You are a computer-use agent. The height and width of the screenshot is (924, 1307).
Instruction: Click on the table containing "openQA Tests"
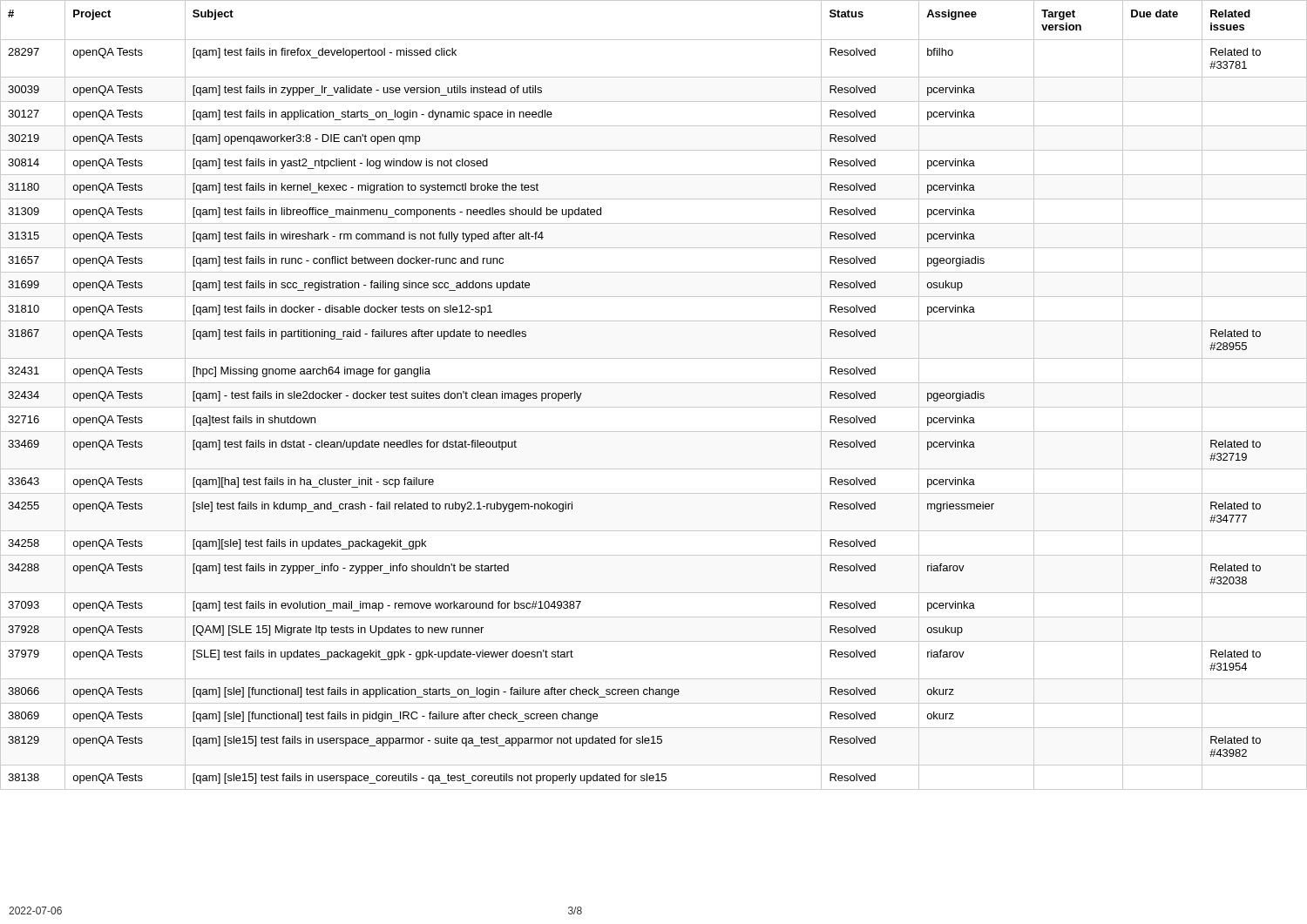(x=654, y=395)
